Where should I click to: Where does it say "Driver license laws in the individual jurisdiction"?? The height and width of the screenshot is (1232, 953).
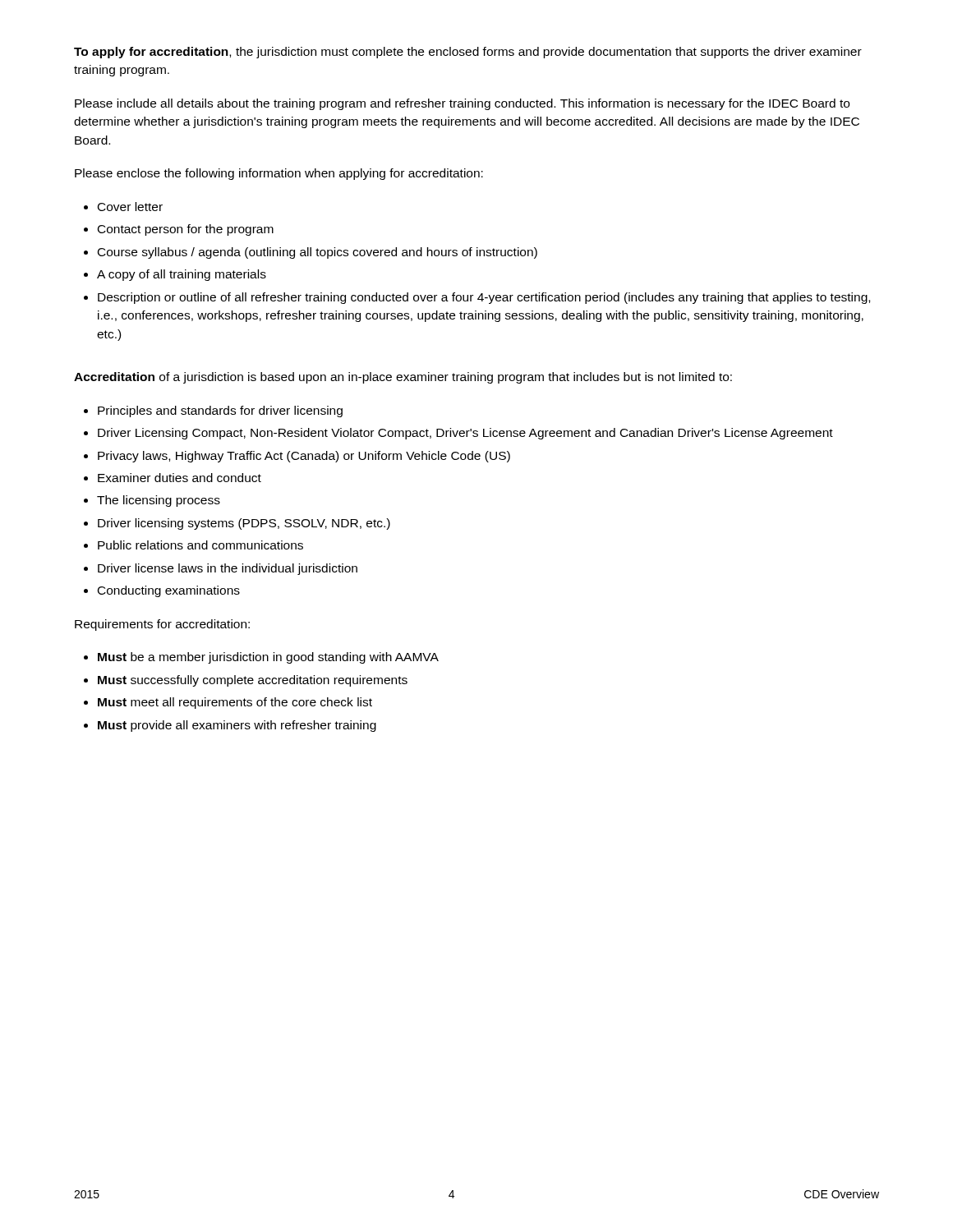[228, 568]
